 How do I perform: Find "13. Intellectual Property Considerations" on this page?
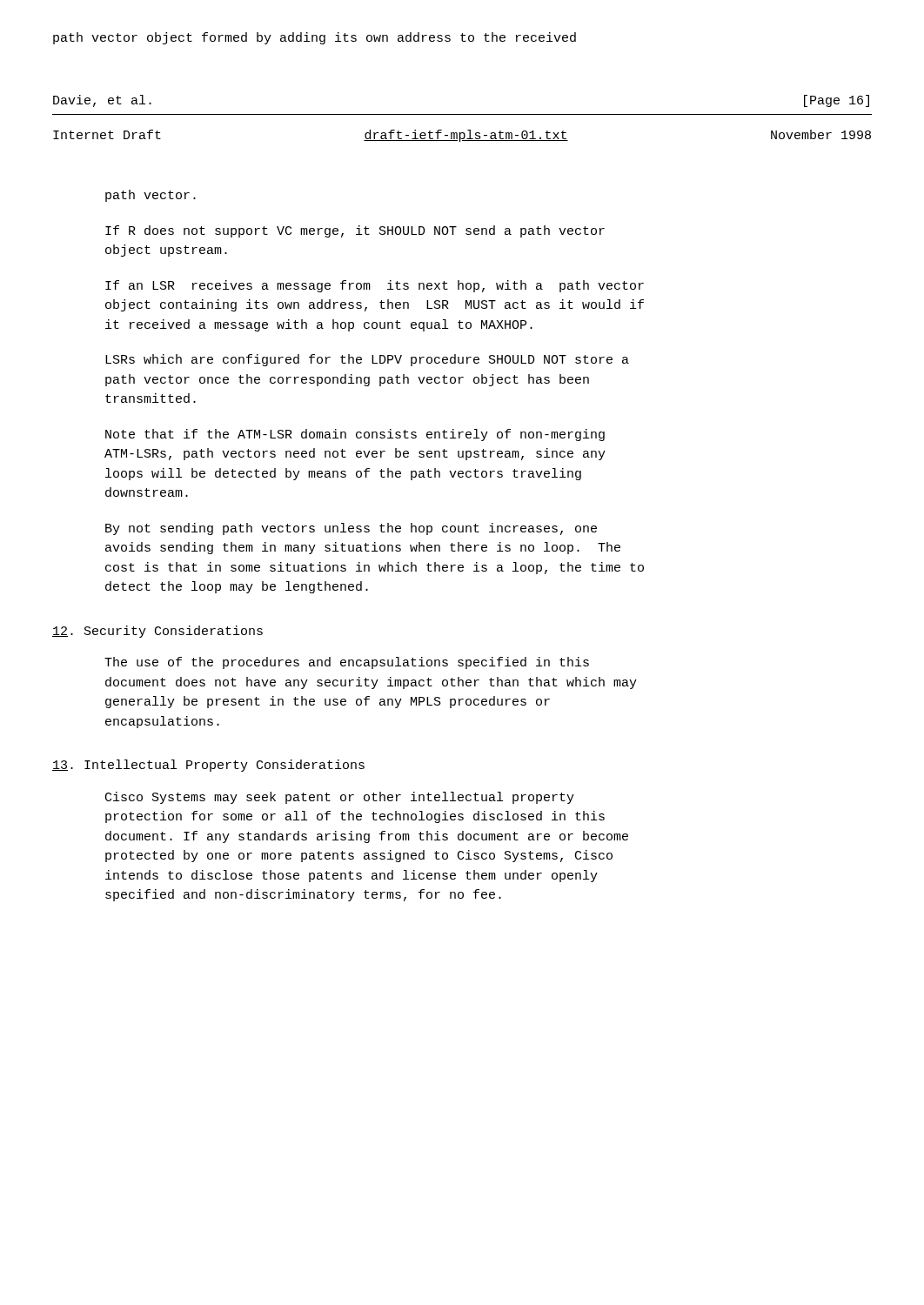209,766
